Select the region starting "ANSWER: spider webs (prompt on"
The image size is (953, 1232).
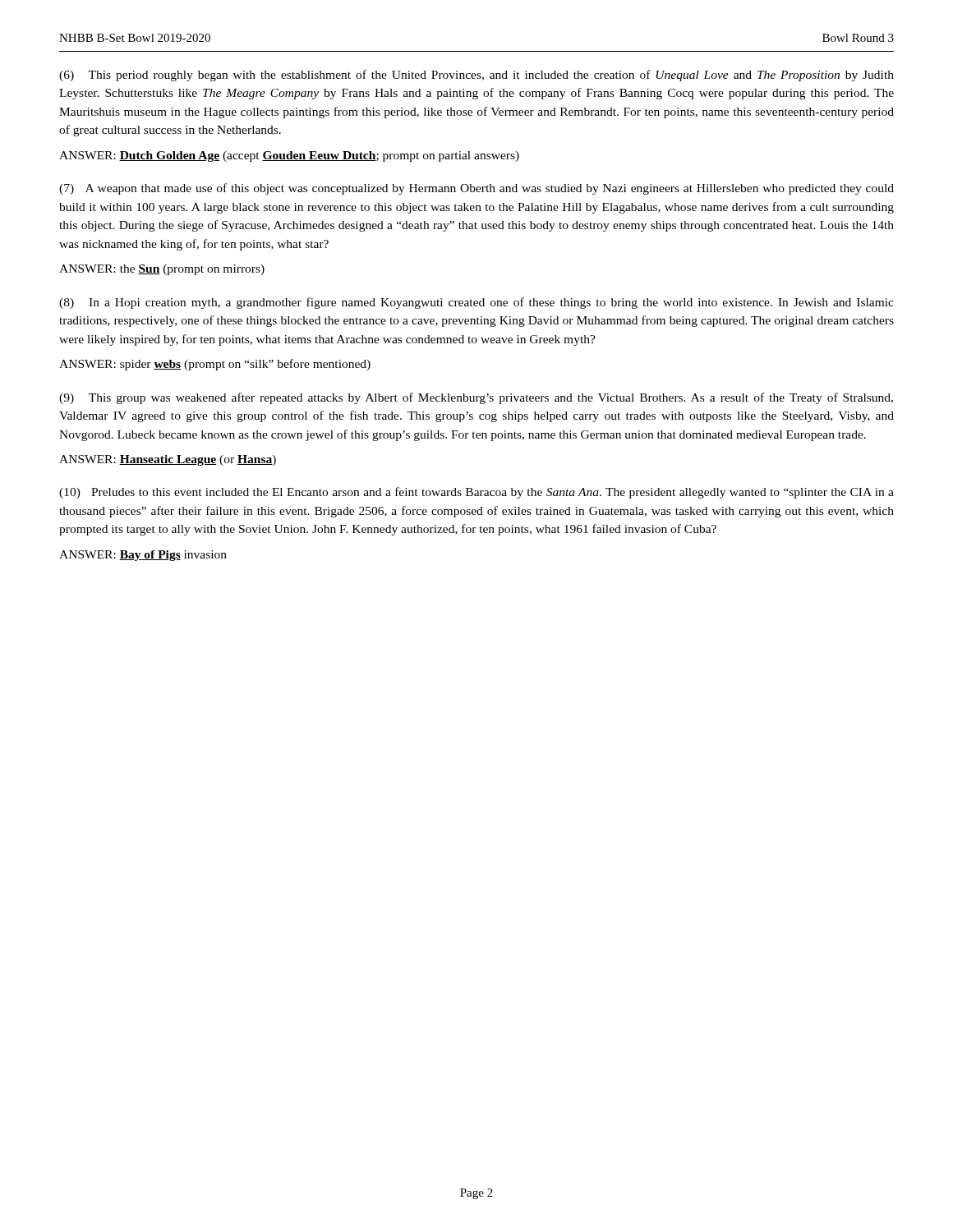(x=215, y=364)
